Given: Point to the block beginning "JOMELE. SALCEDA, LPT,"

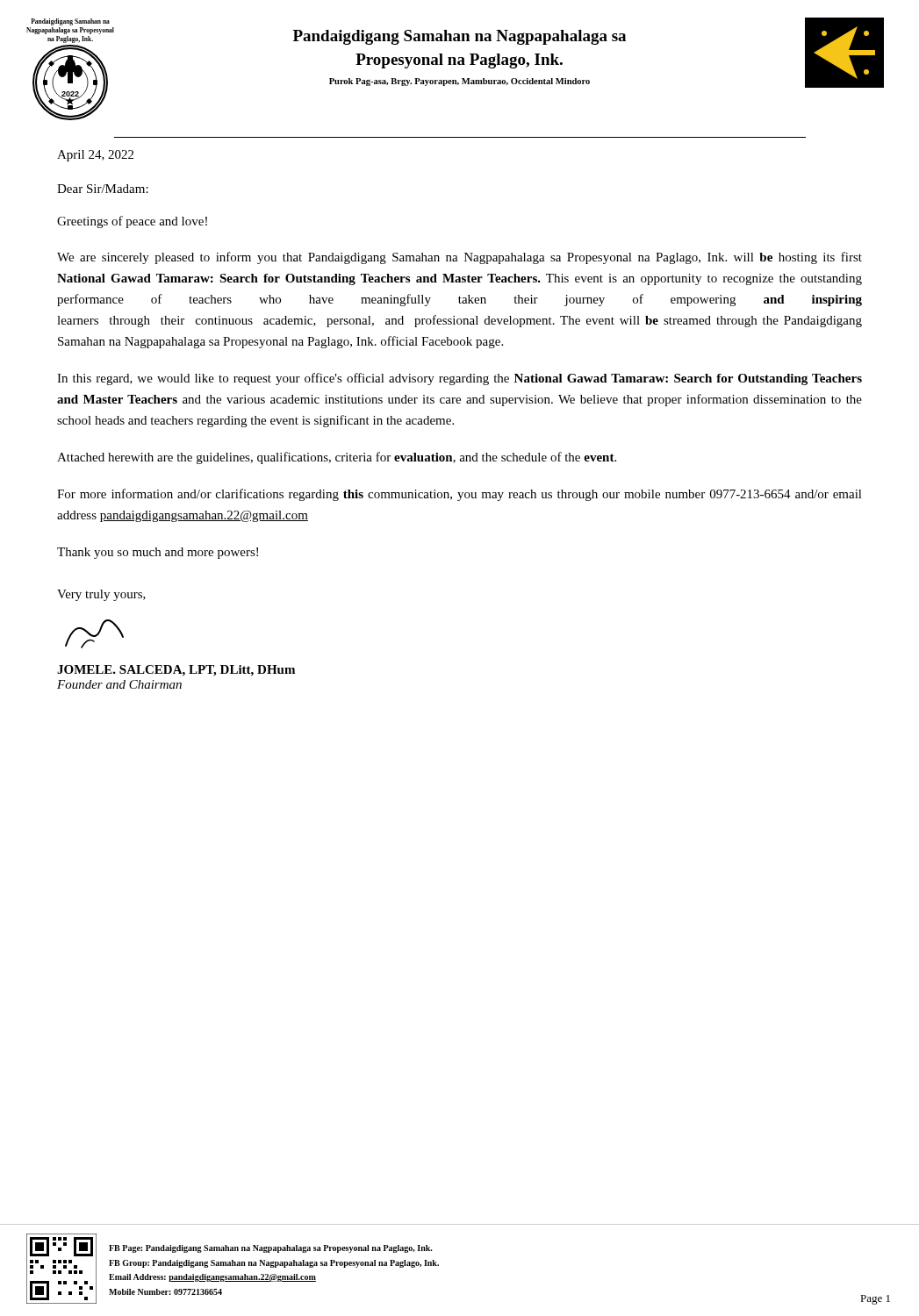Looking at the screenshot, I should click(x=176, y=677).
